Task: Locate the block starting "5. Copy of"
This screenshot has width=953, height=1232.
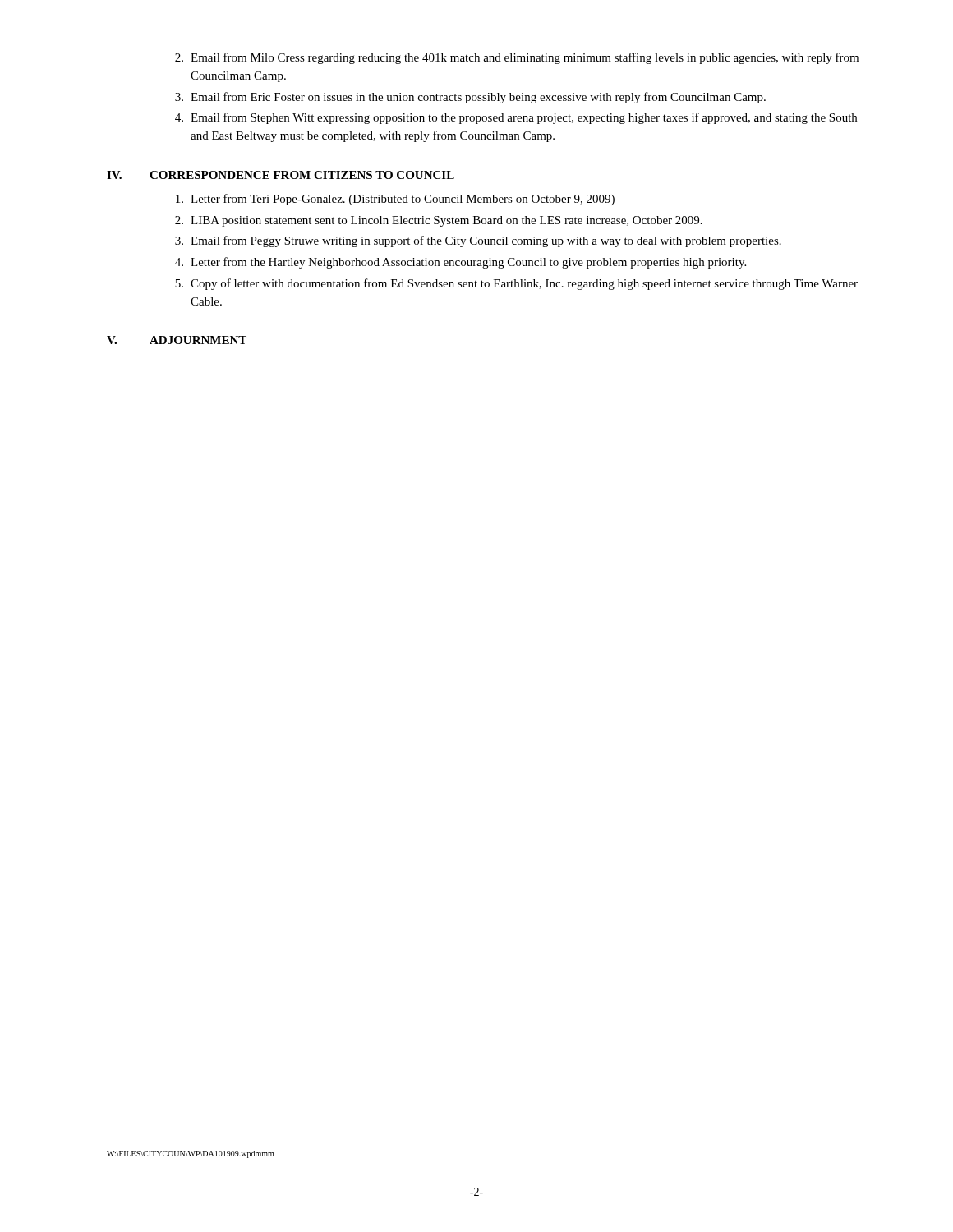Action: click(510, 293)
